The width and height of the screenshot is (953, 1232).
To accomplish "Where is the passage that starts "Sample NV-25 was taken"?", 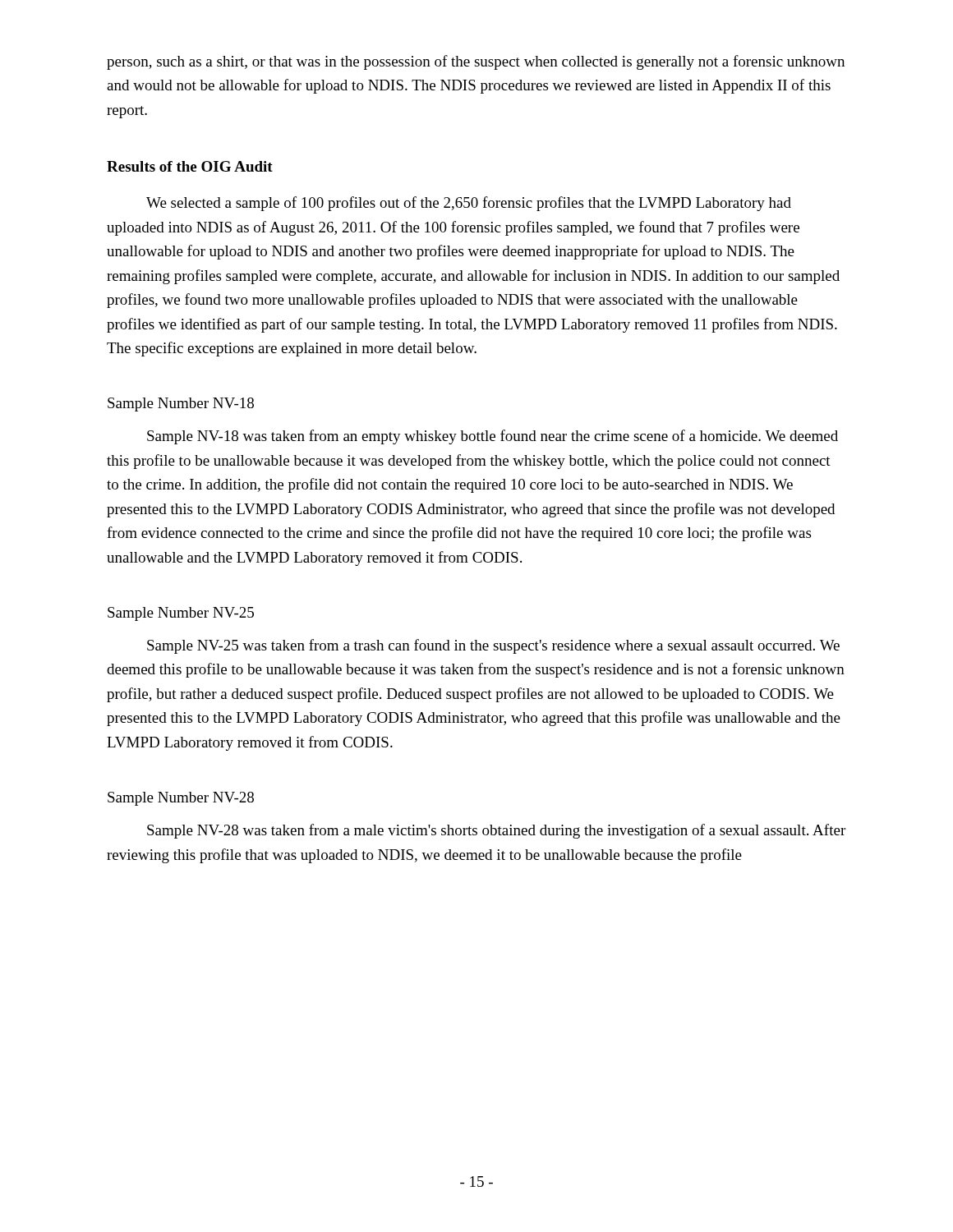I will pyautogui.click(x=476, y=694).
